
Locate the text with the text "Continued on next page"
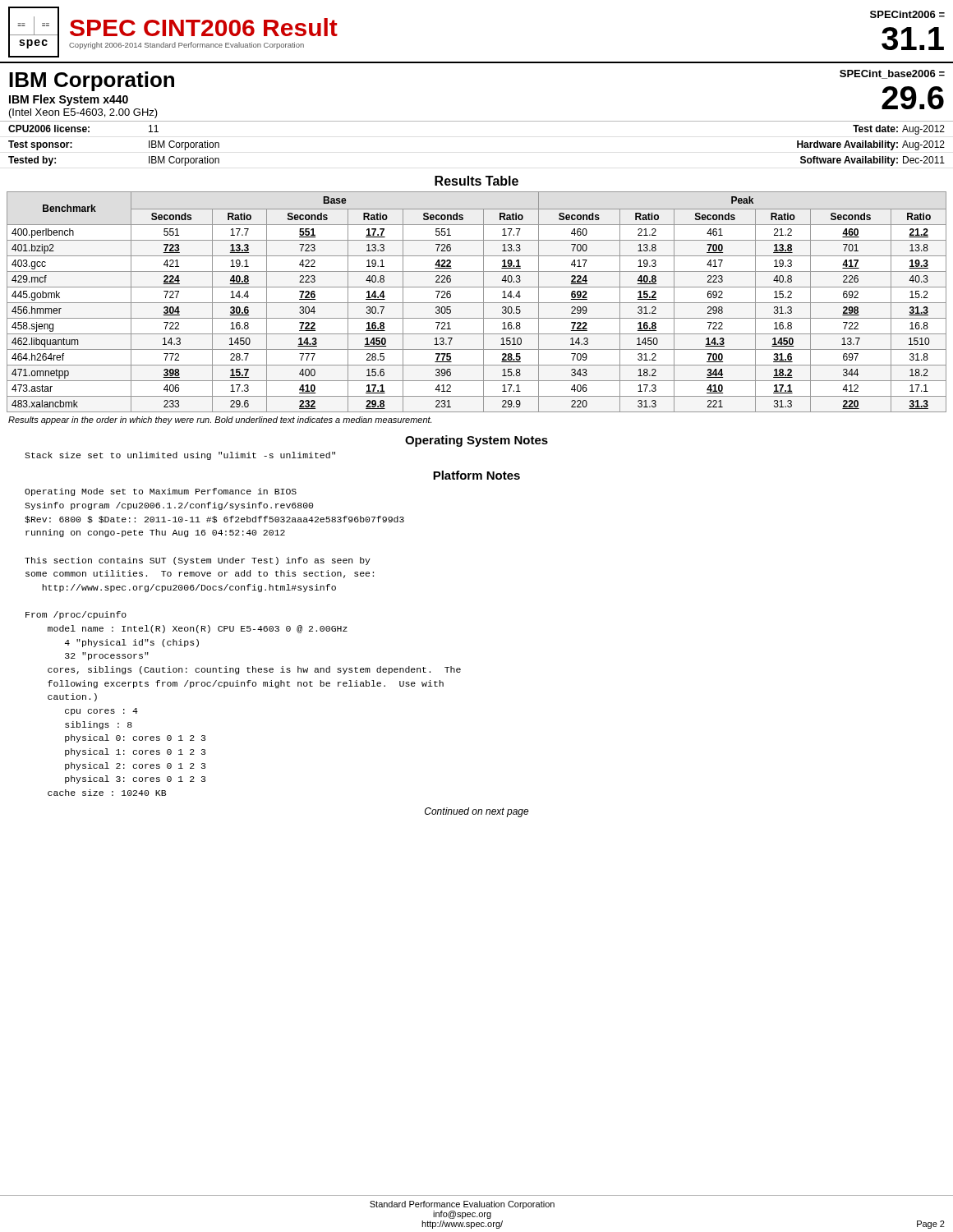[x=476, y=811]
